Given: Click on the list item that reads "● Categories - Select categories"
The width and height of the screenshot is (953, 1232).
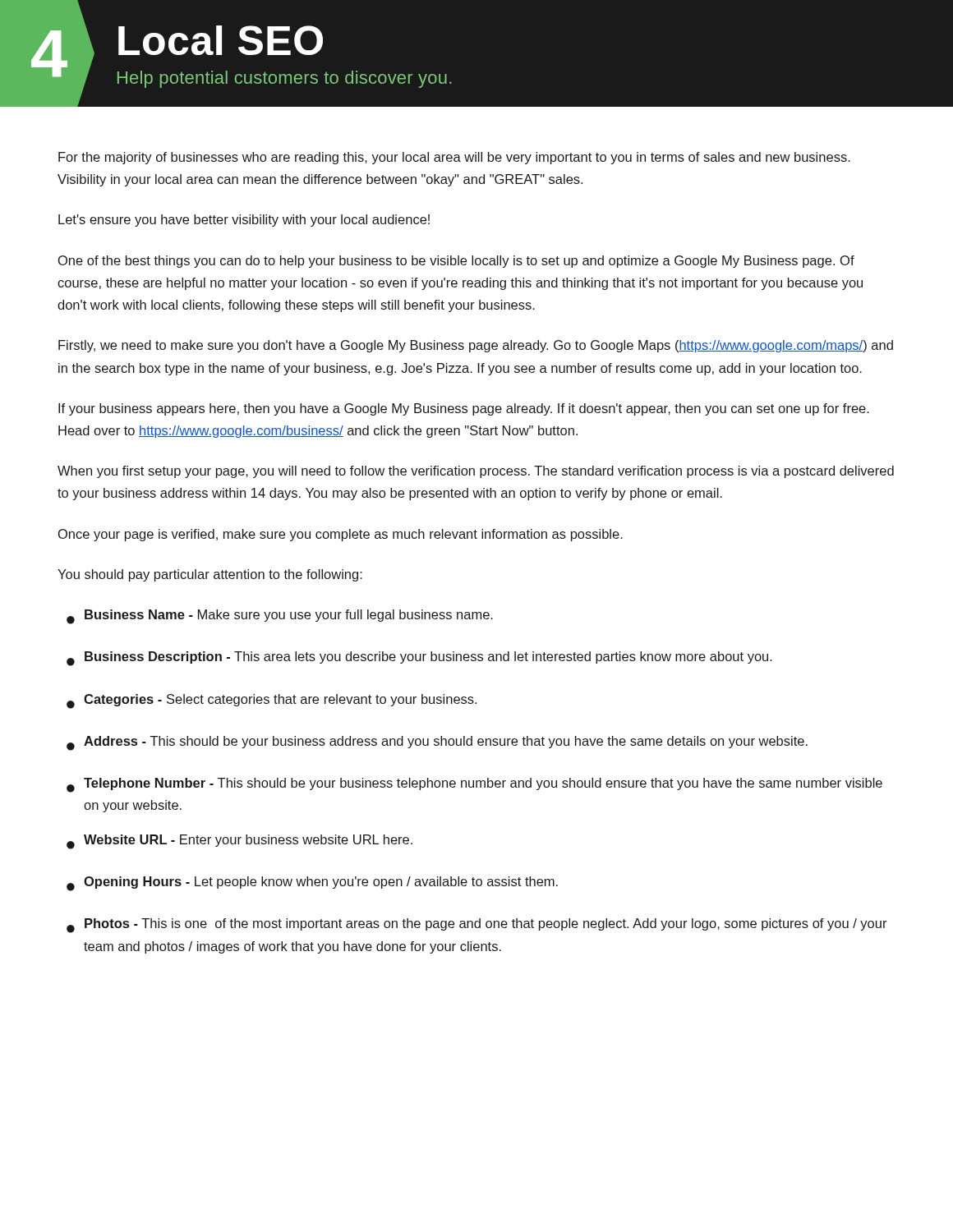Looking at the screenshot, I should click(476, 703).
